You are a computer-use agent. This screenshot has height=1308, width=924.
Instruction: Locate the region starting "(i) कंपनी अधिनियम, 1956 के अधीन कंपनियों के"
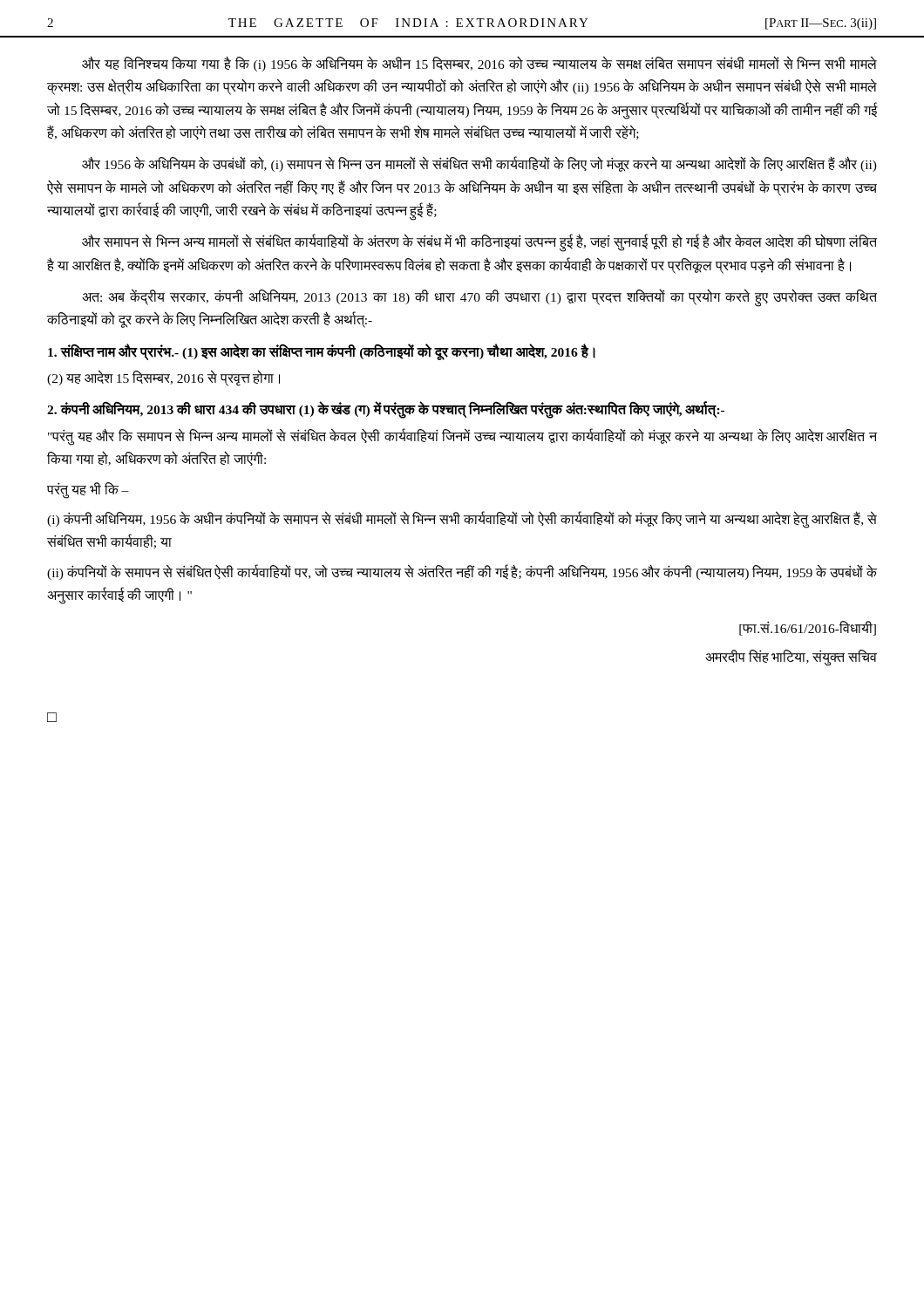[x=462, y=531]
